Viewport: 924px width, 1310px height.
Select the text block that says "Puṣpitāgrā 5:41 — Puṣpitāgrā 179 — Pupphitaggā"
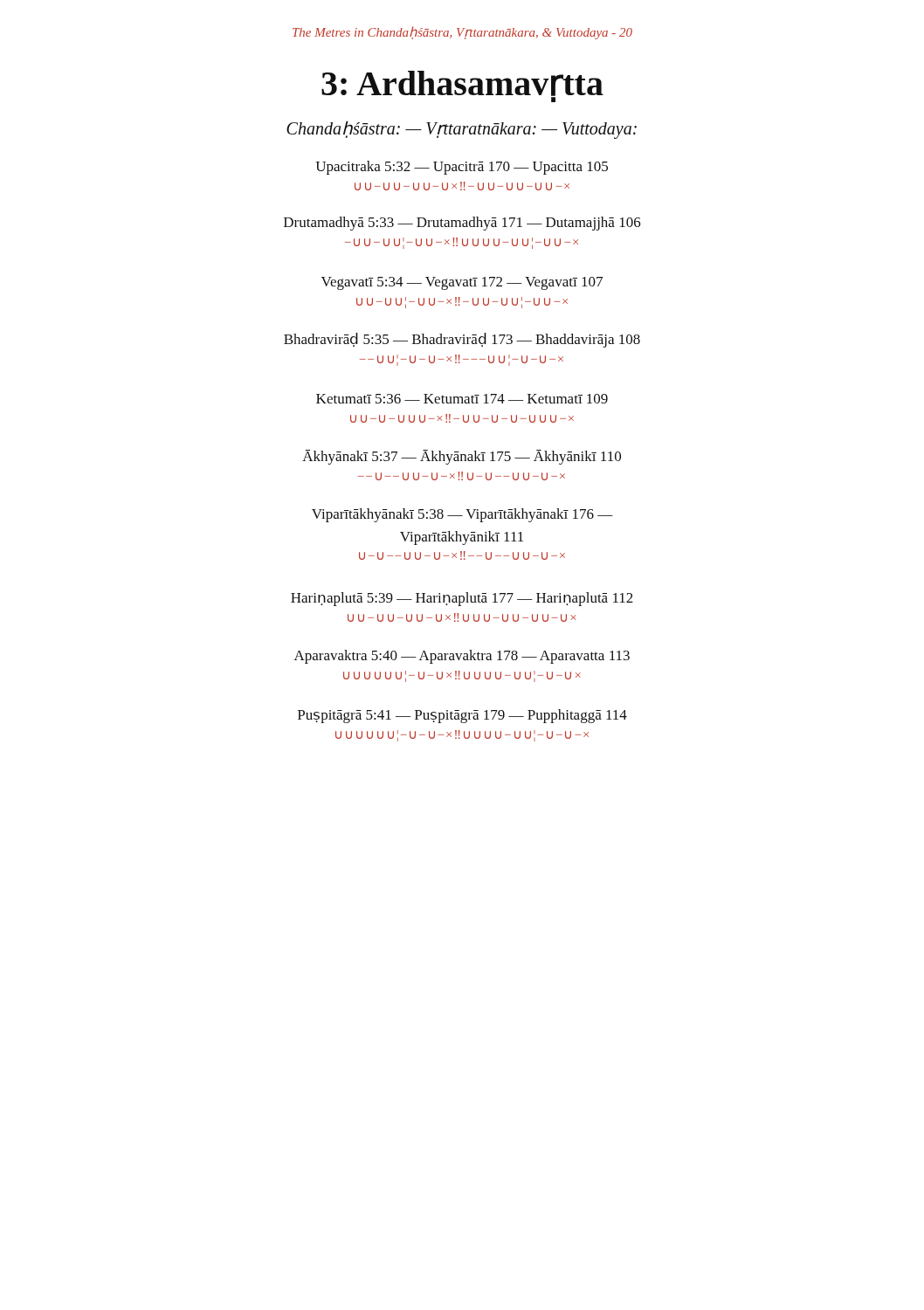click(x=462, y=724)
